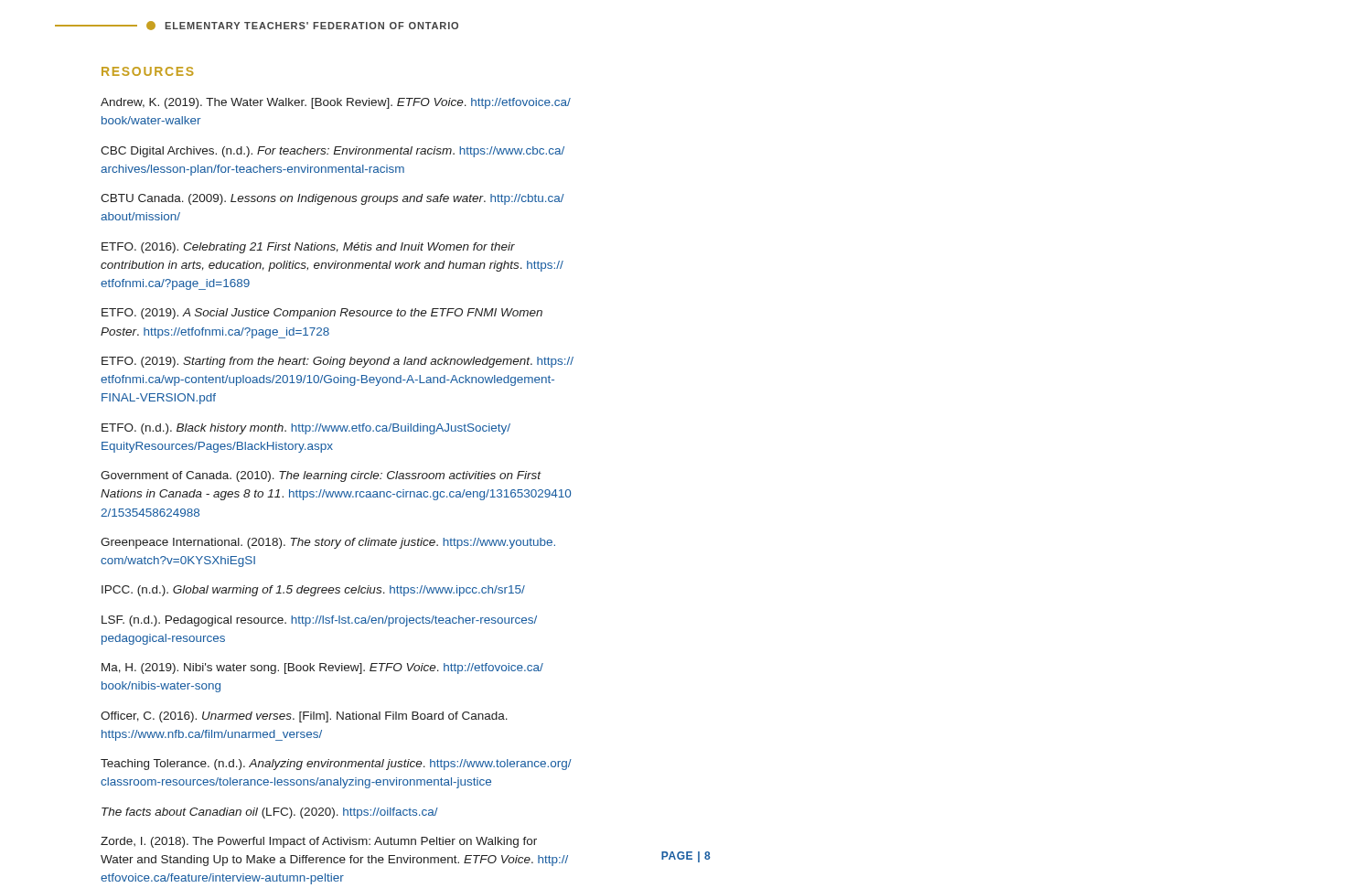
Task: Point to the block beginning "Government of Canada."
Action: pyautogui.click(x=336, y=494)
